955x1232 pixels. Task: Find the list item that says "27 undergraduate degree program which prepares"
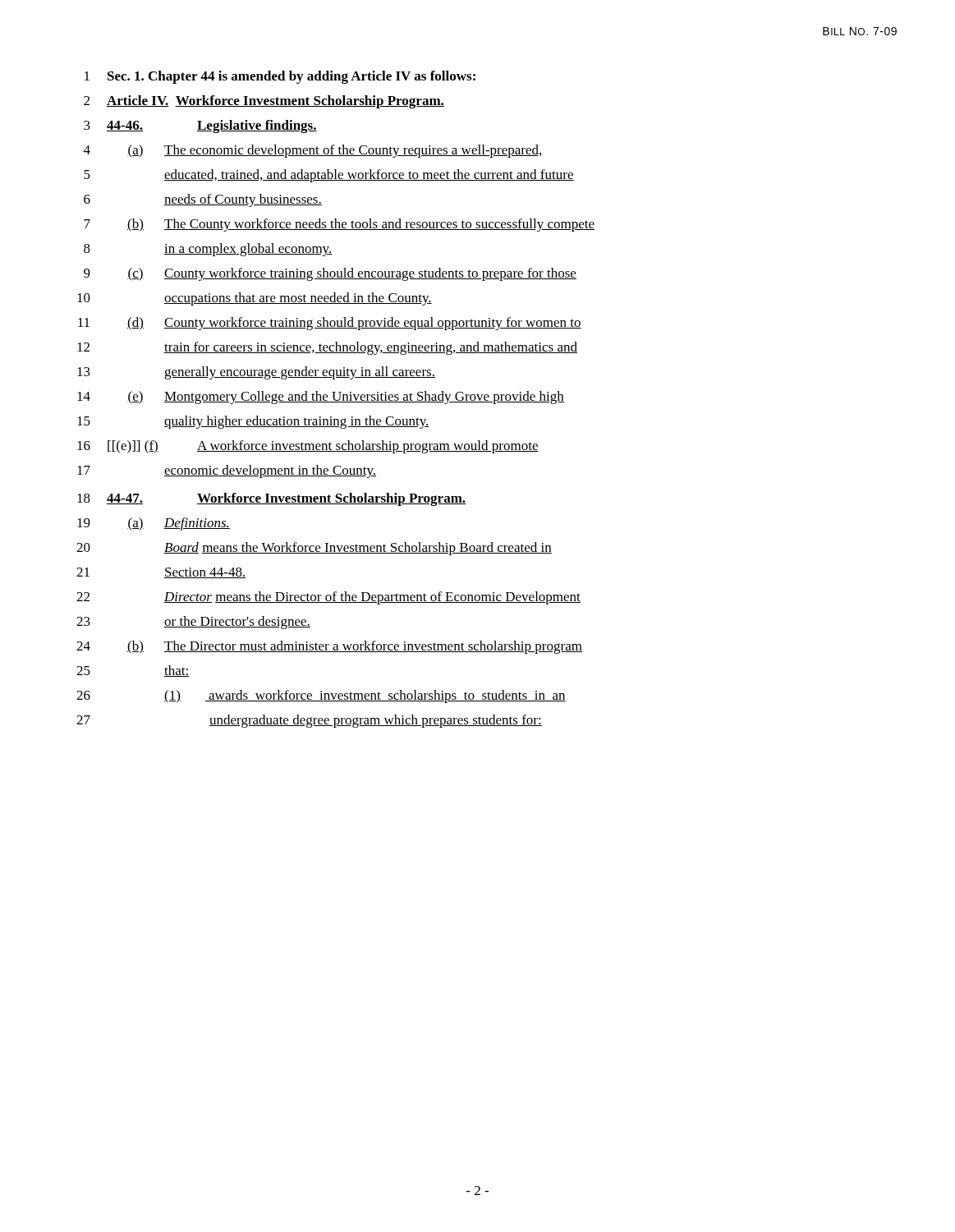click(478, 720)
